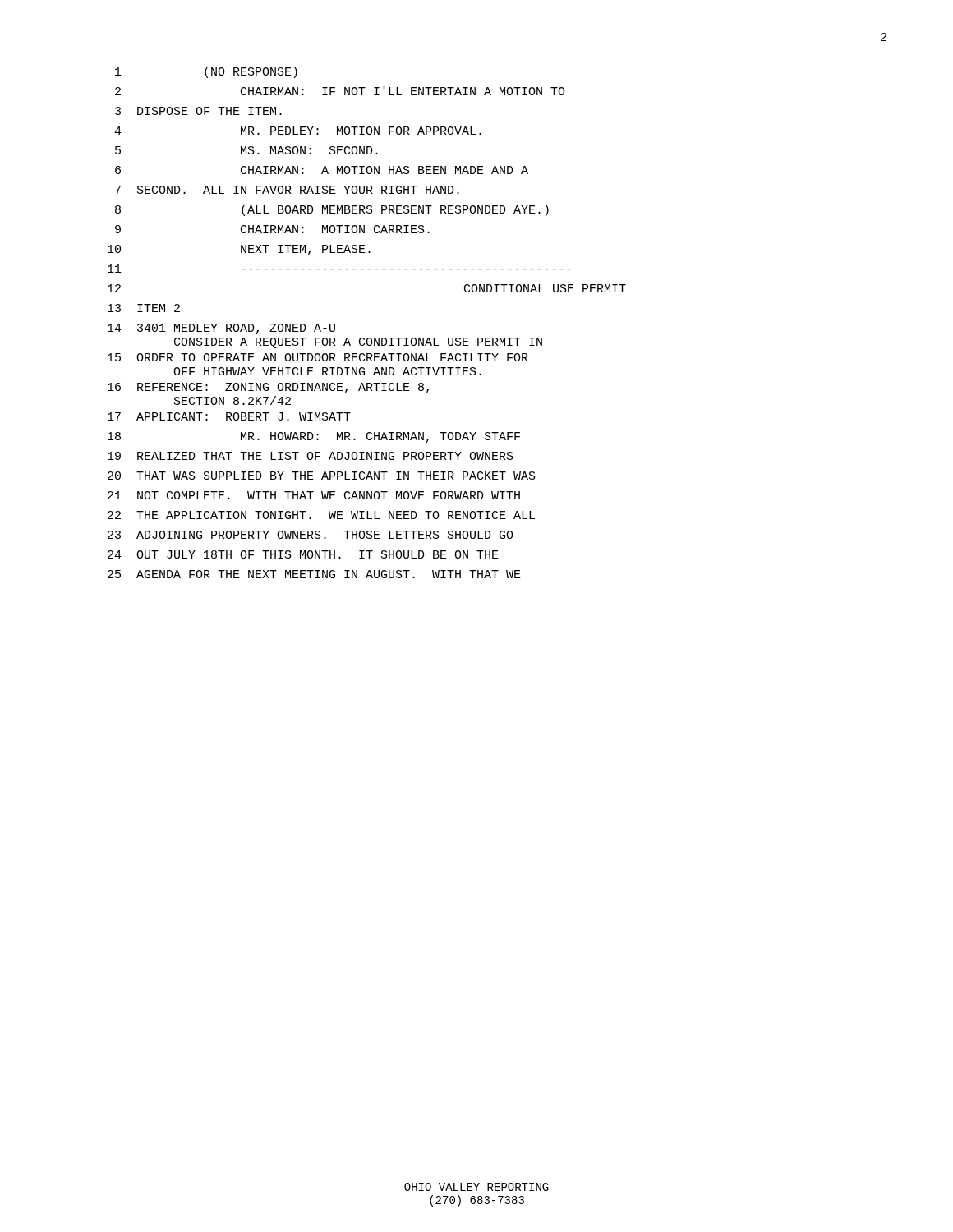Select the element starting "6 CHAIRMAN: A MOTION"

tap(309, 171)
